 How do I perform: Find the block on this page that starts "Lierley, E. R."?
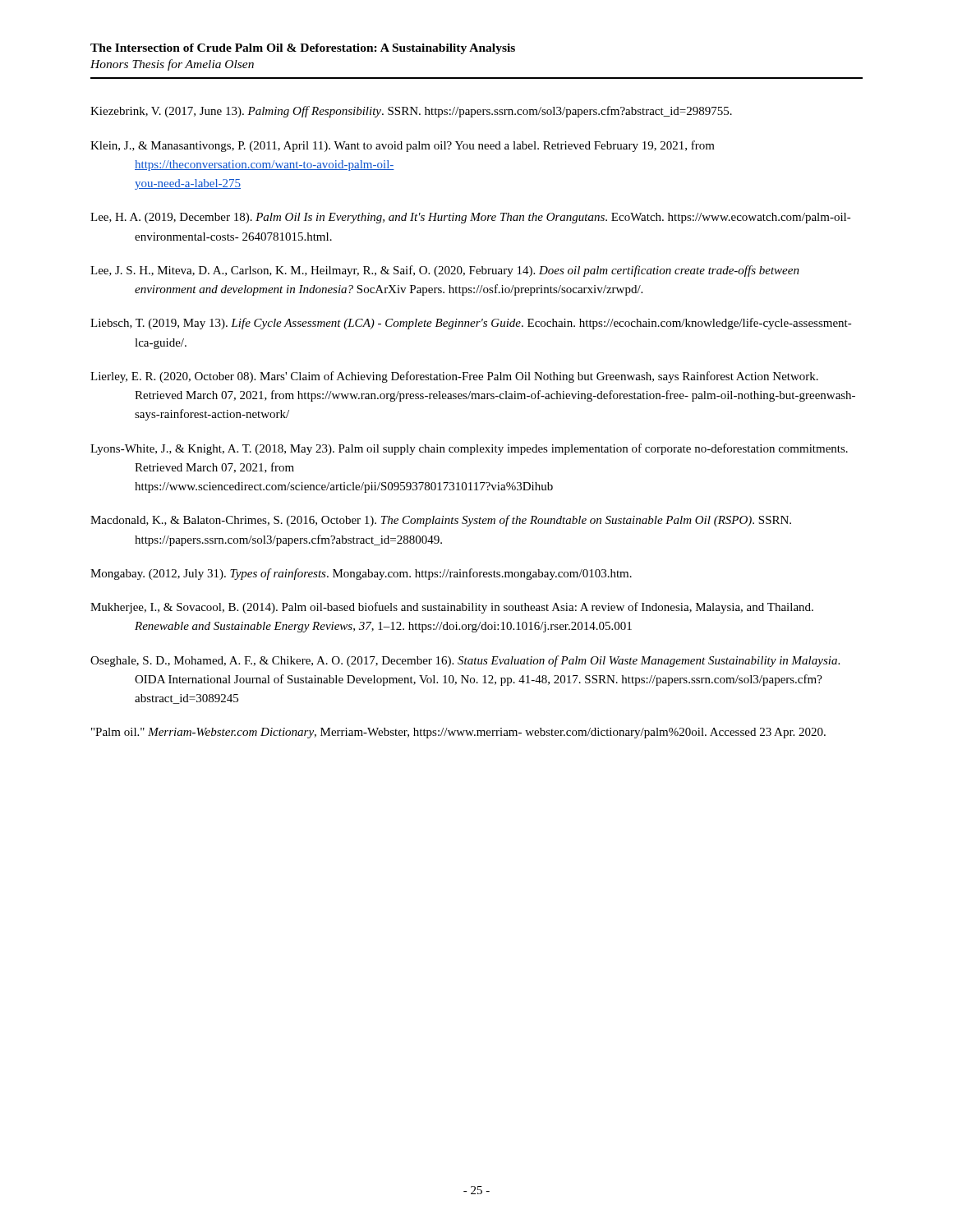(x=473, y=395)
